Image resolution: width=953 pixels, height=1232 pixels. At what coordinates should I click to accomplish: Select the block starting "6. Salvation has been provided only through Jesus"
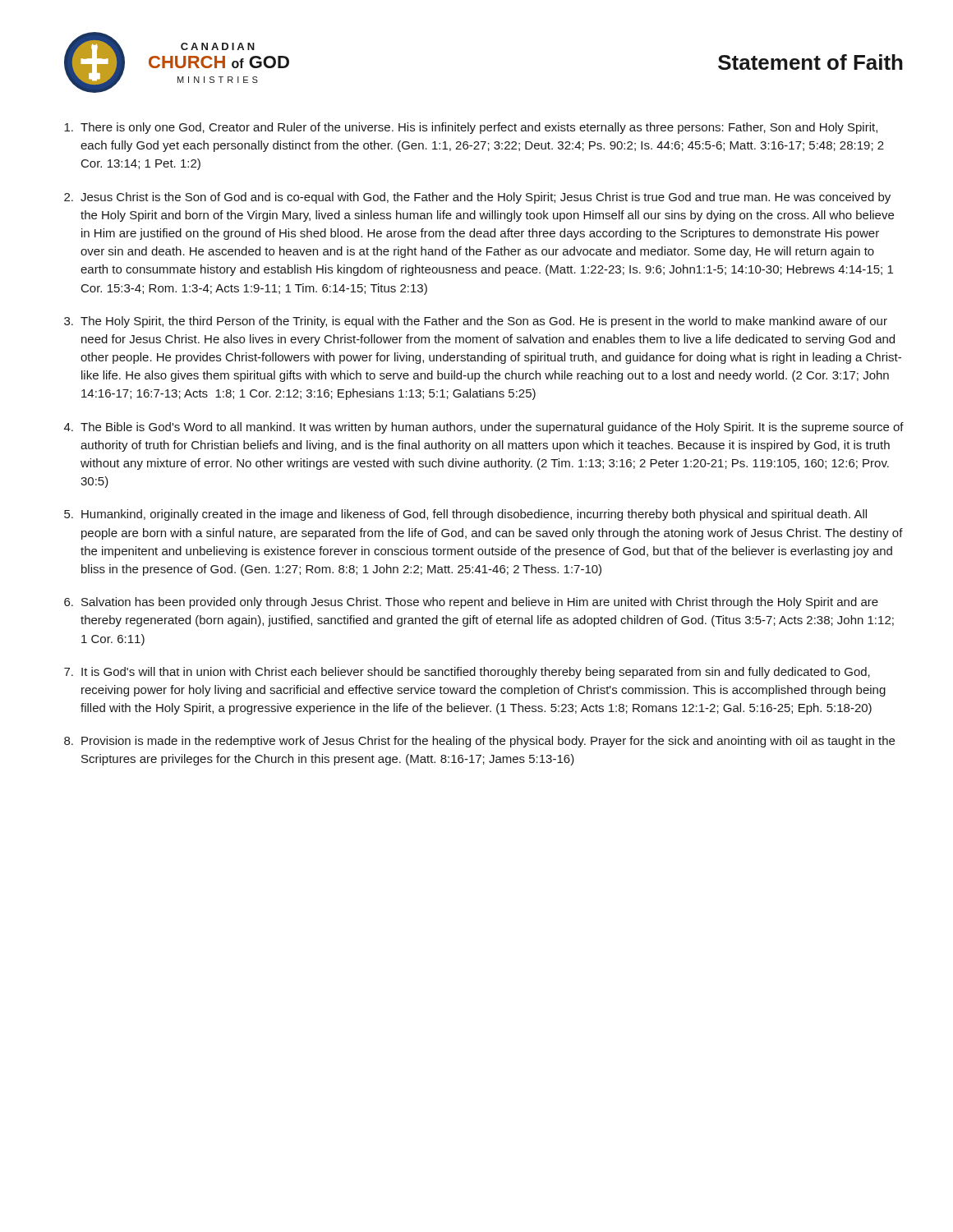click(476, 620)
